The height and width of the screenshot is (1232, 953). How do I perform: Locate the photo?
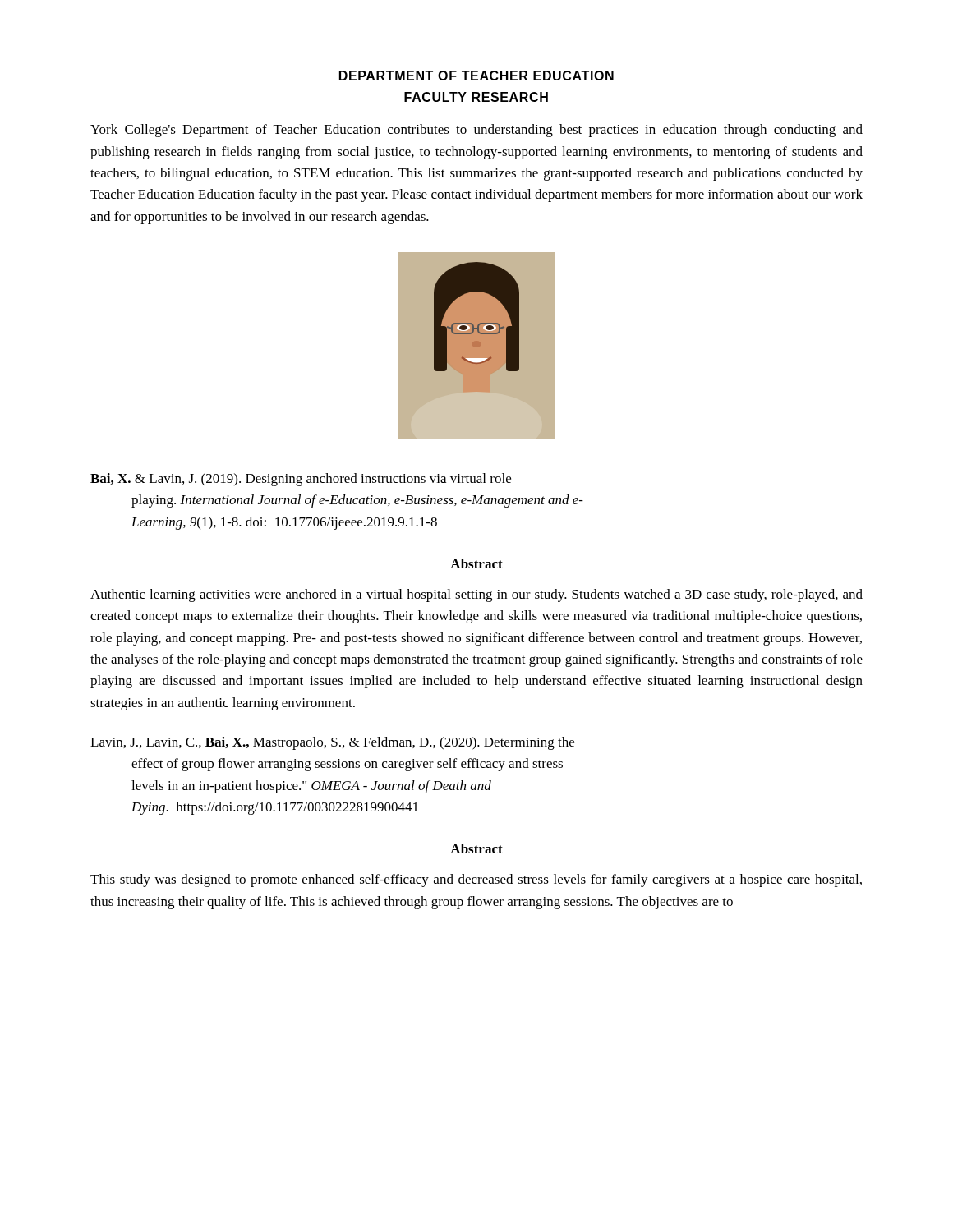(476, 348)
